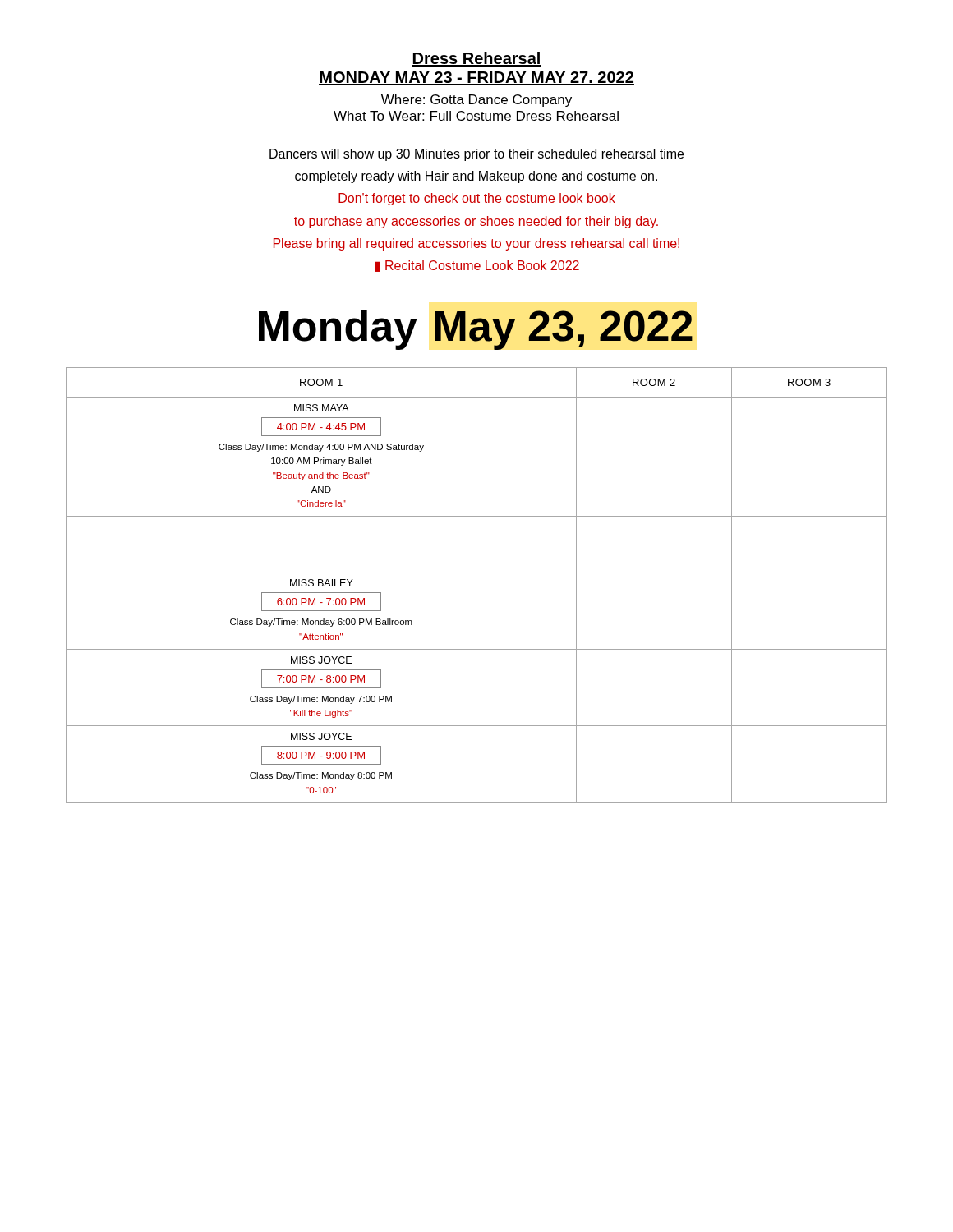Select the text starting "Dancers will show"

click(476, 210)
